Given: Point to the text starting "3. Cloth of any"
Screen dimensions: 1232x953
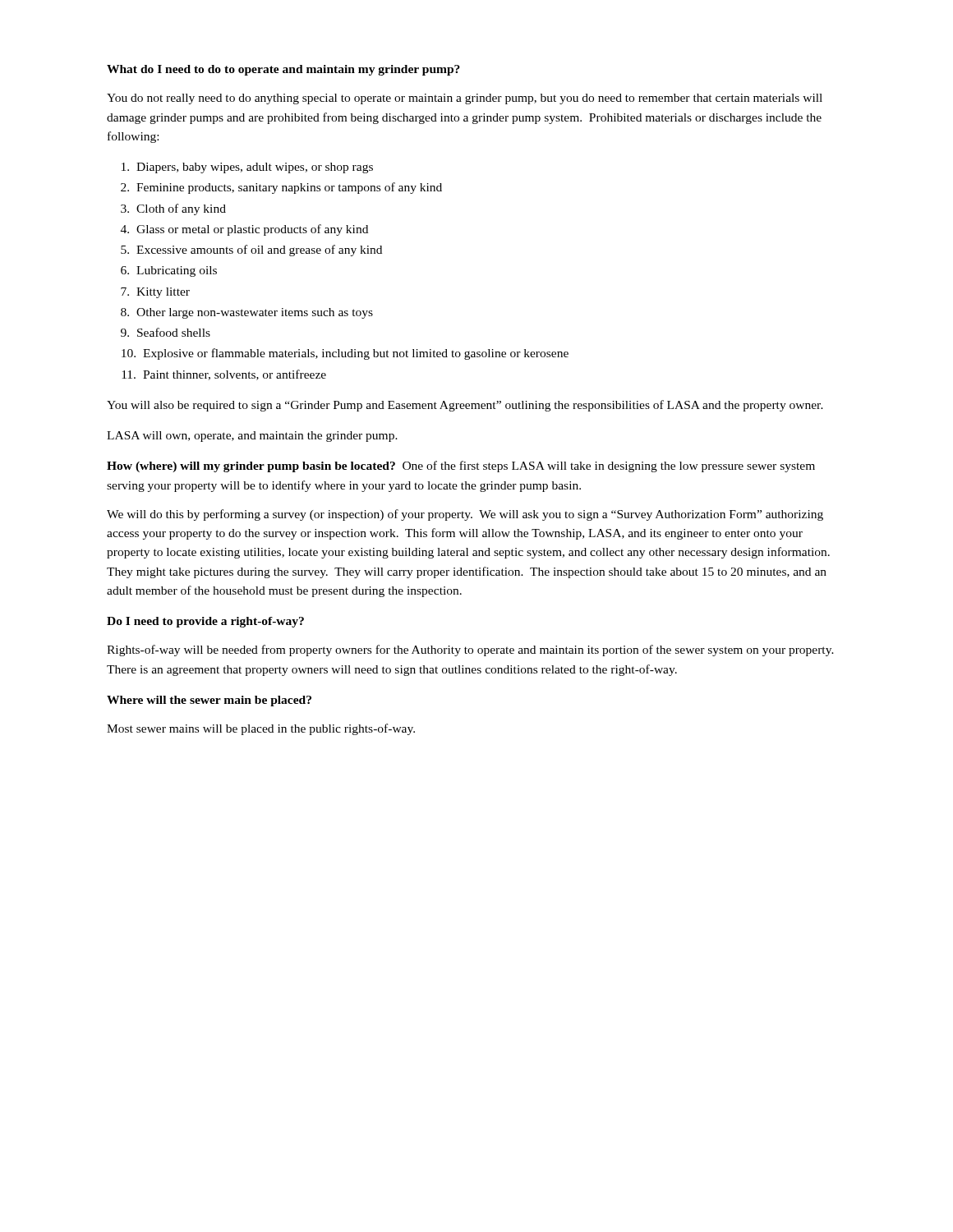Looking at the screenshot, I should [166, 208].
